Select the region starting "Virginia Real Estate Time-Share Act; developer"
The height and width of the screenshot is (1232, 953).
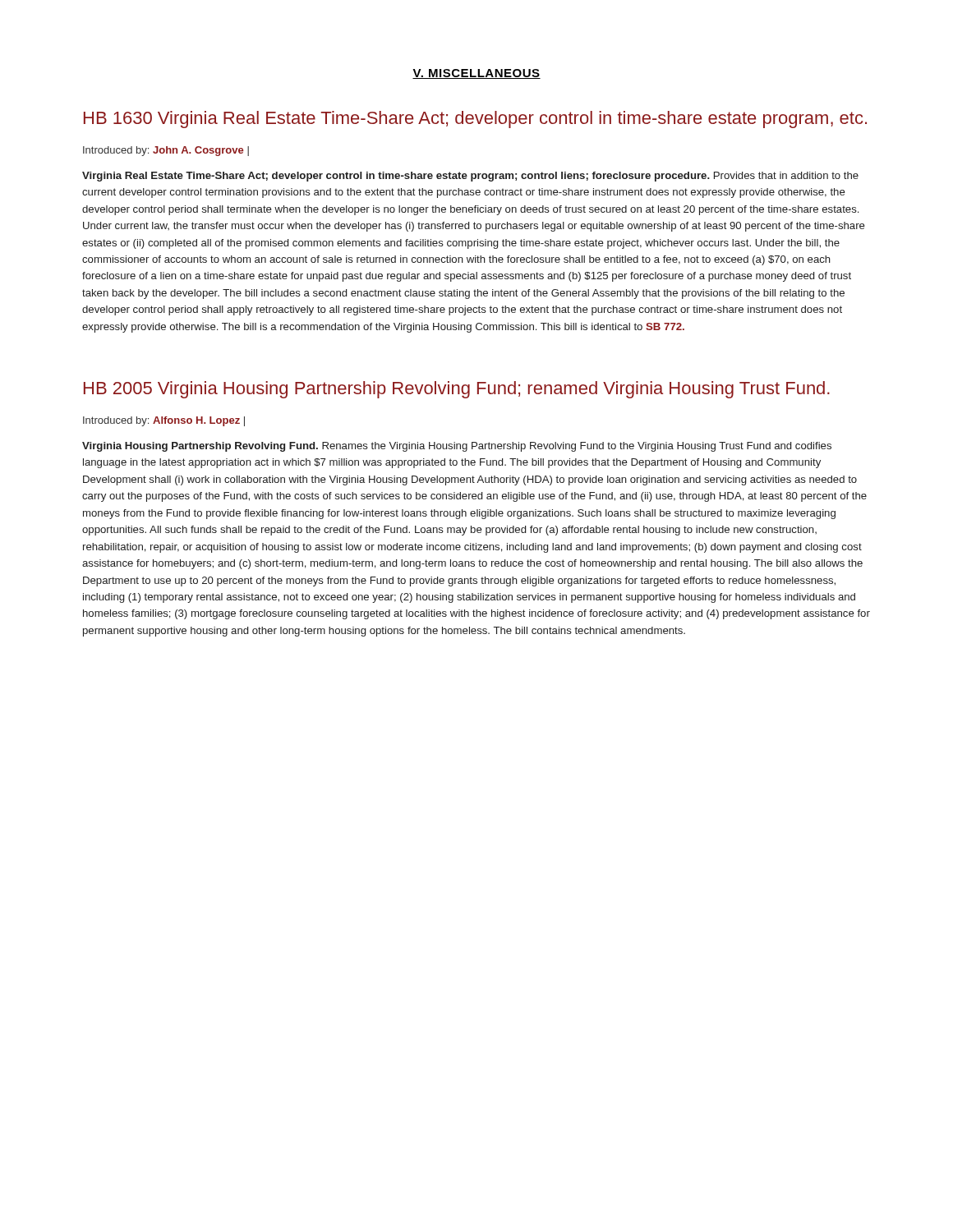click(474, 251)
